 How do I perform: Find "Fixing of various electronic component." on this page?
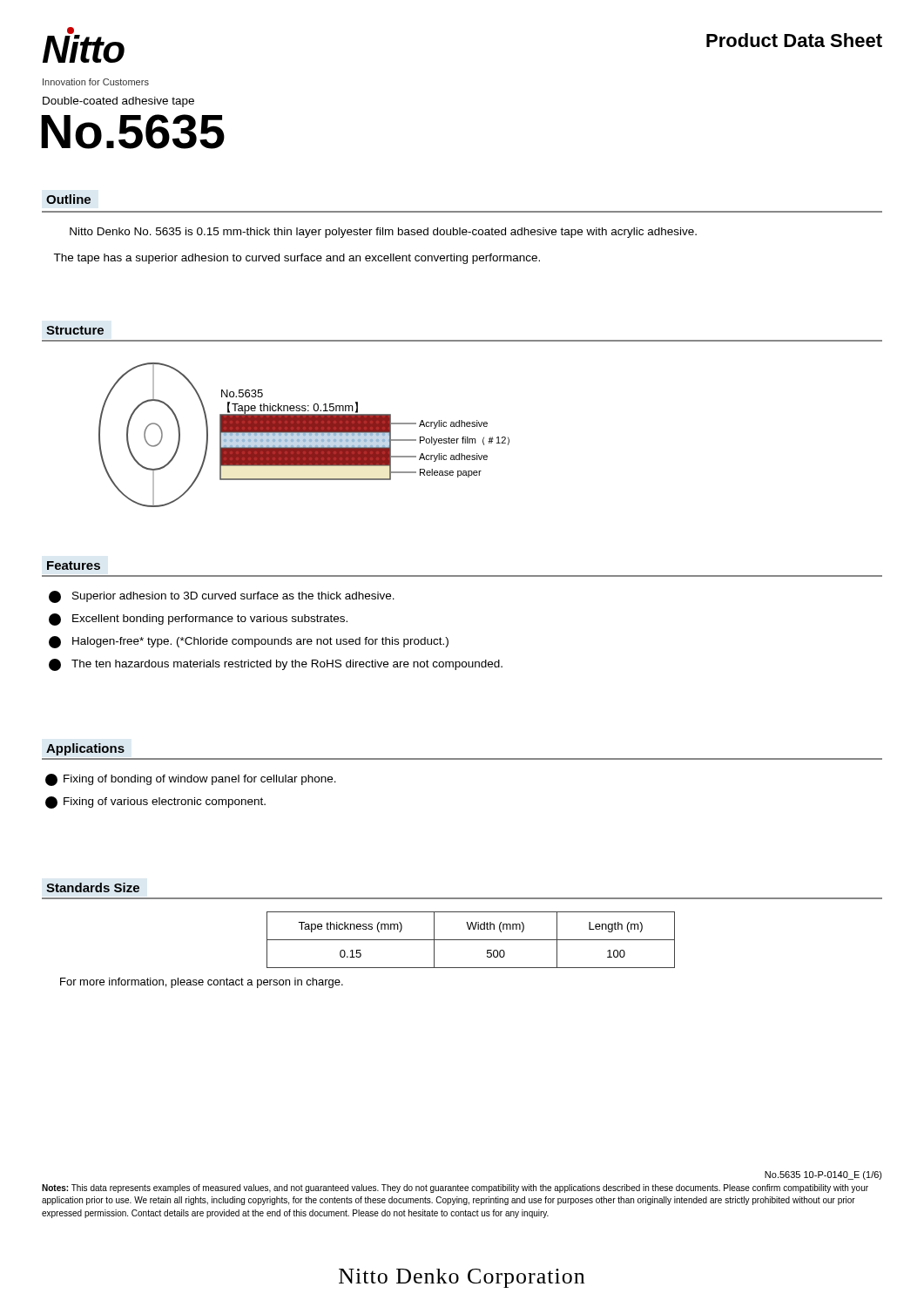(156, 802)
